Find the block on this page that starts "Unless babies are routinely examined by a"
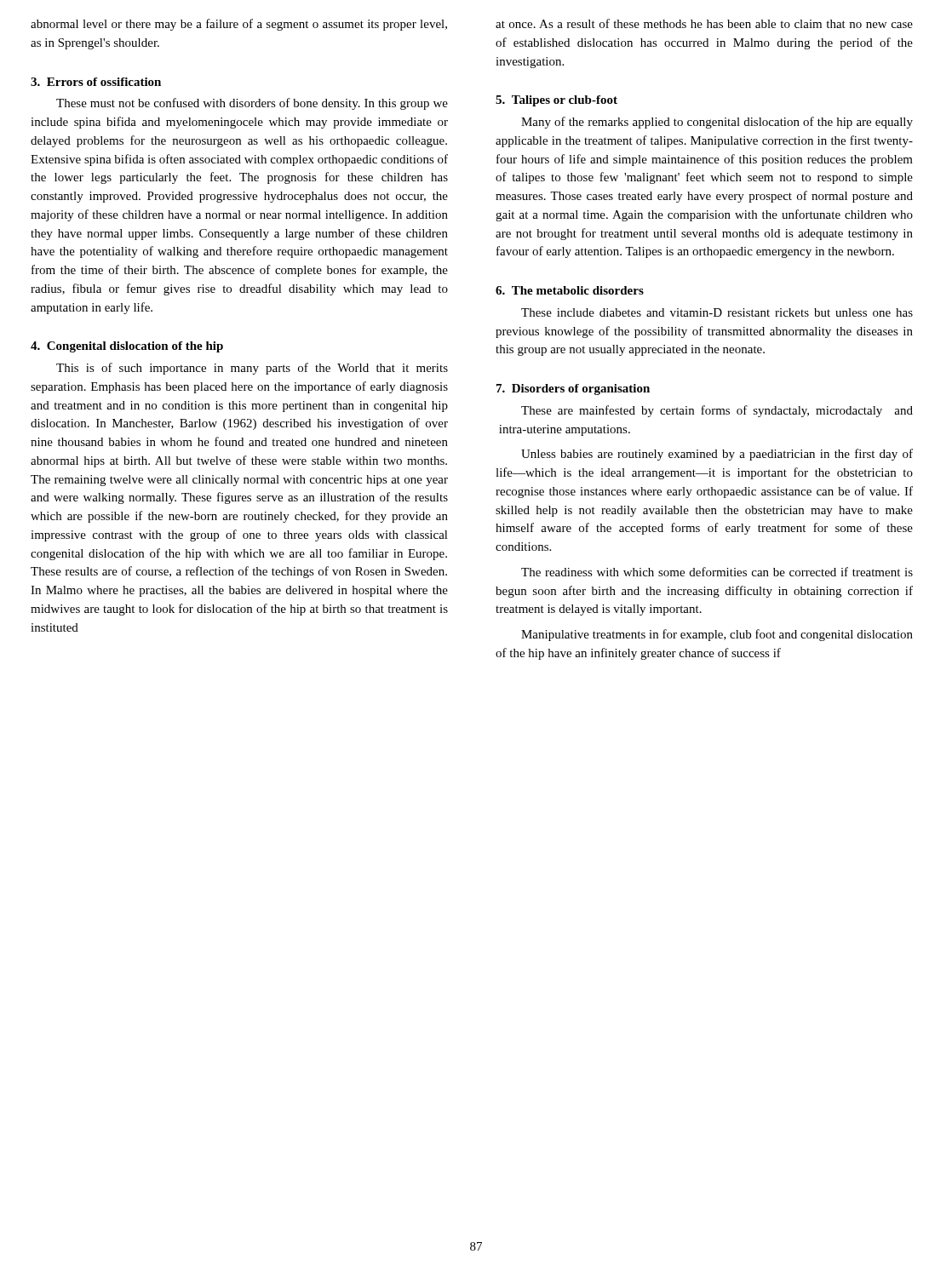 704,500
